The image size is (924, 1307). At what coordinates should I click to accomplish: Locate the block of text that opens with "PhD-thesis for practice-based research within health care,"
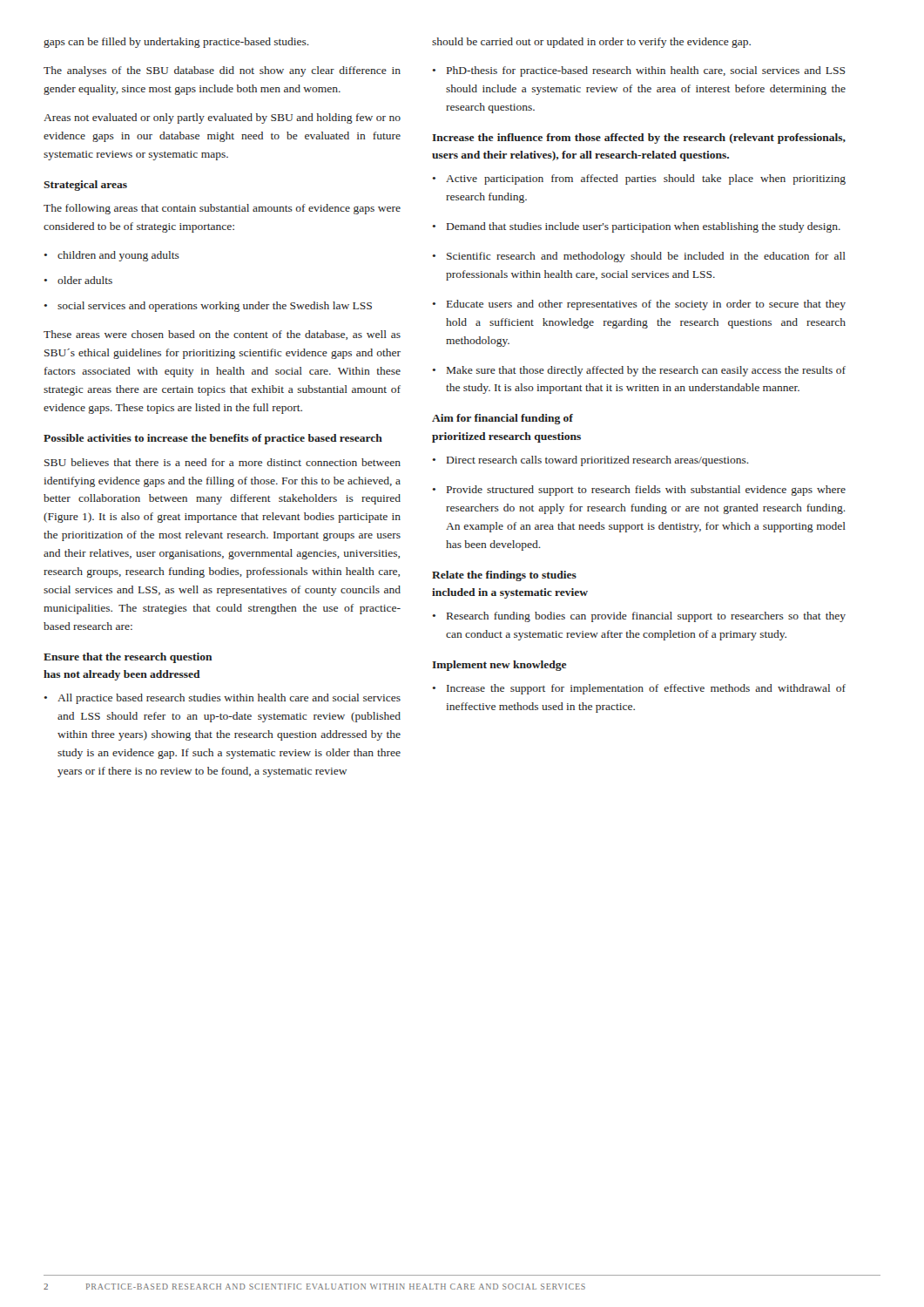[639, 89]
